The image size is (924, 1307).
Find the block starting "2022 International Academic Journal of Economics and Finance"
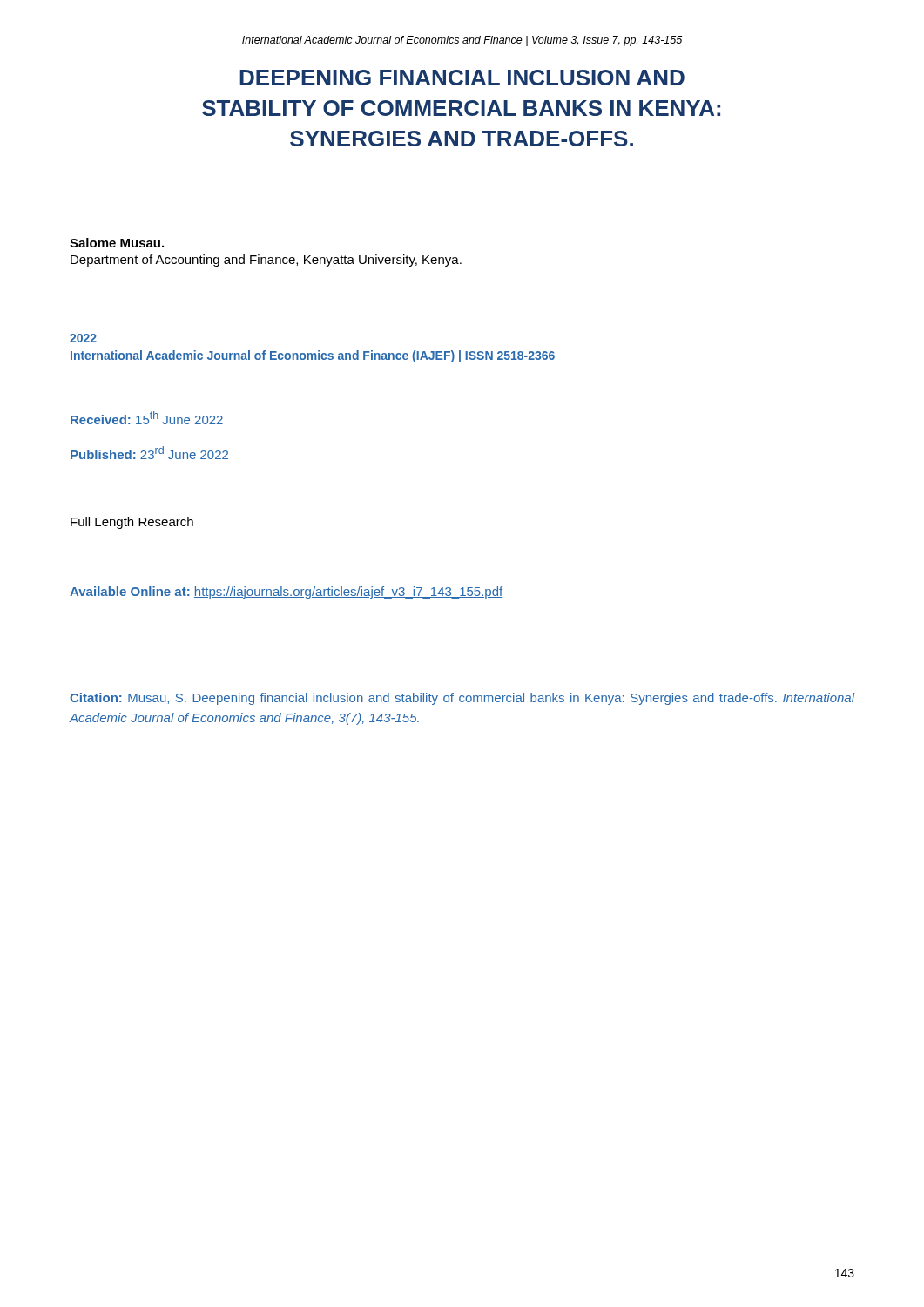pos(462,347)
